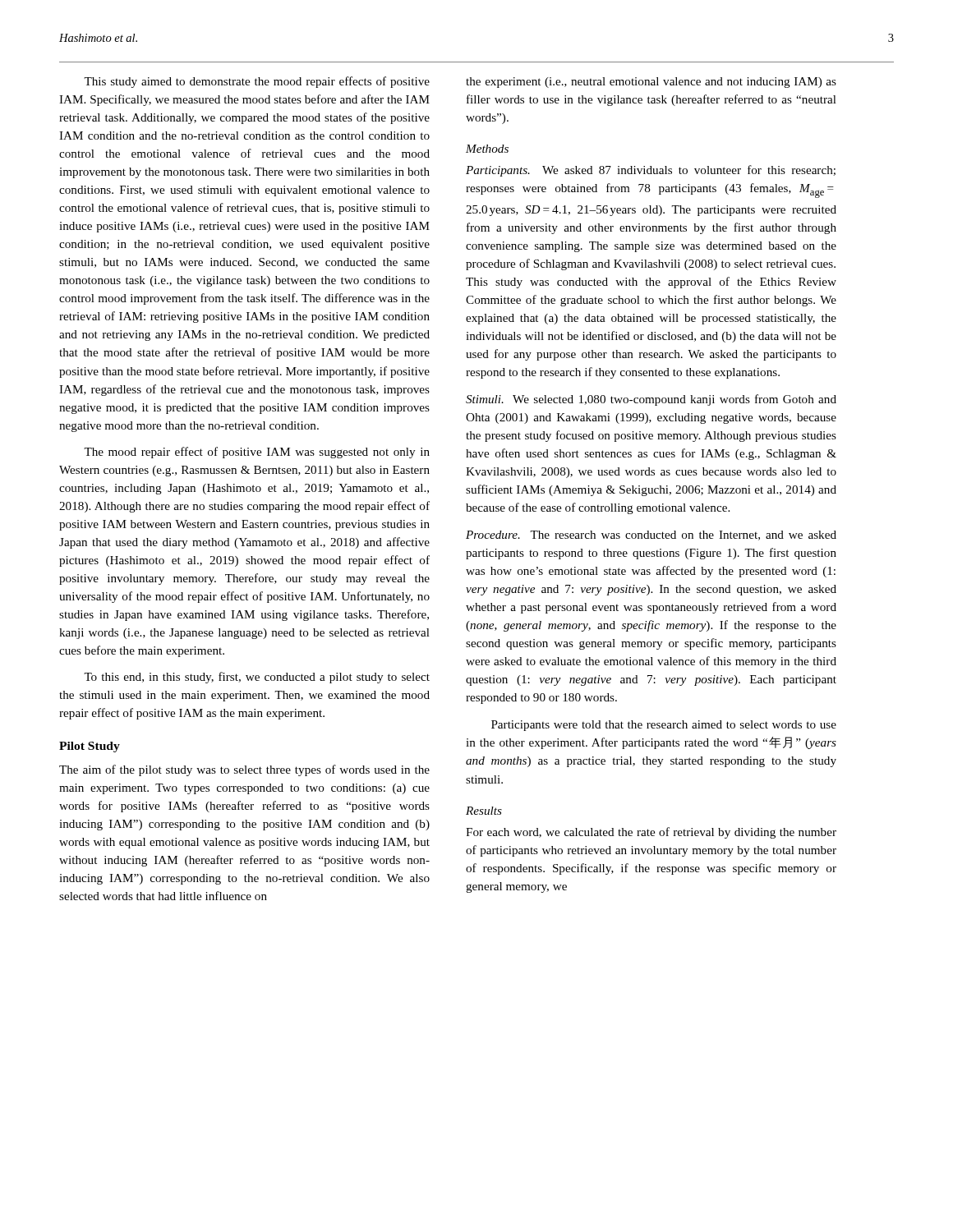Locate the block of text that opens with "Stimuli. We selected 1,080 two-compound kanji words"
The width and height of the screenshot is (953, 1232).
point(651,453)
